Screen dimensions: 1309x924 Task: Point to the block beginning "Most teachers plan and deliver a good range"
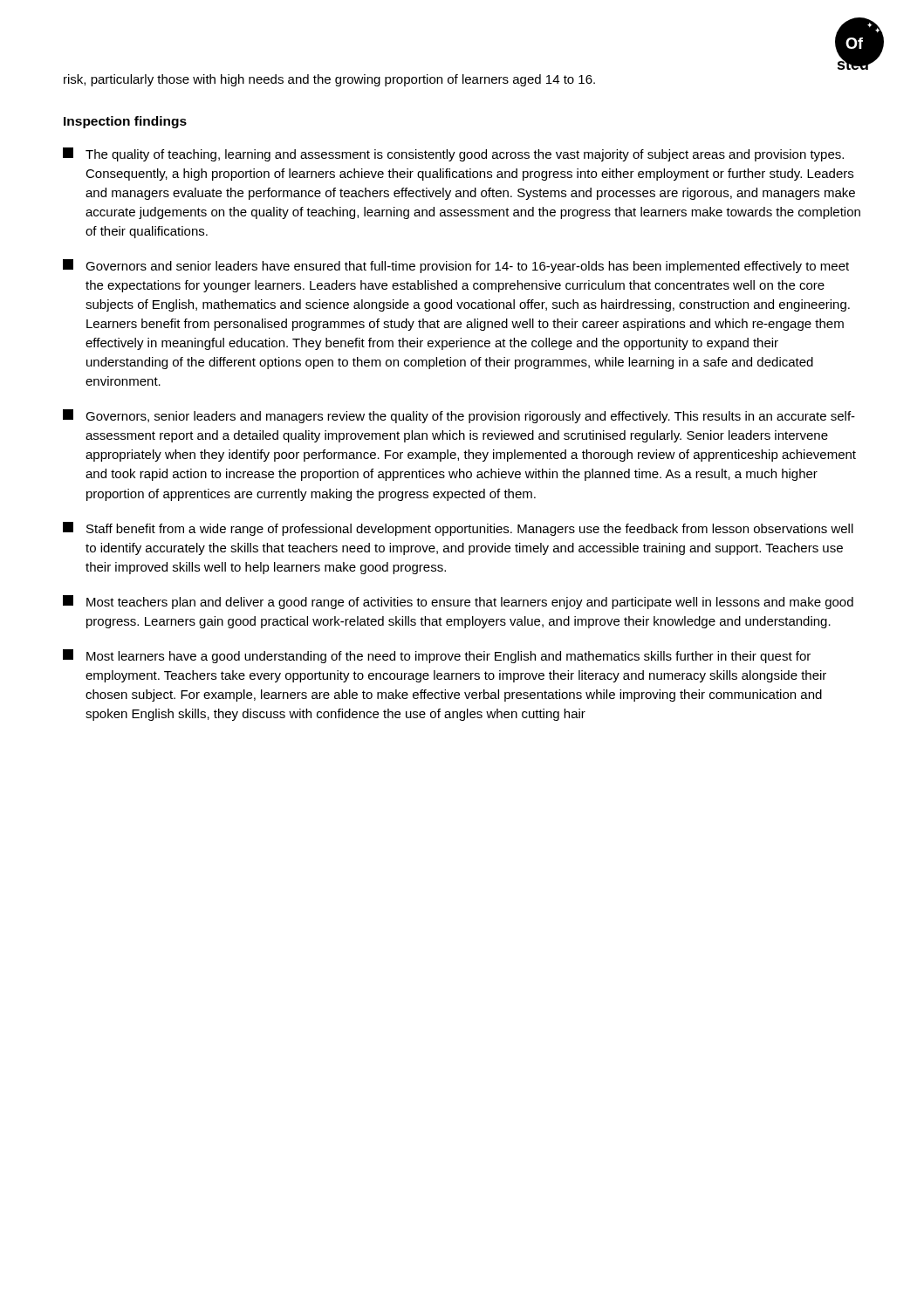(x=462, y=612)
